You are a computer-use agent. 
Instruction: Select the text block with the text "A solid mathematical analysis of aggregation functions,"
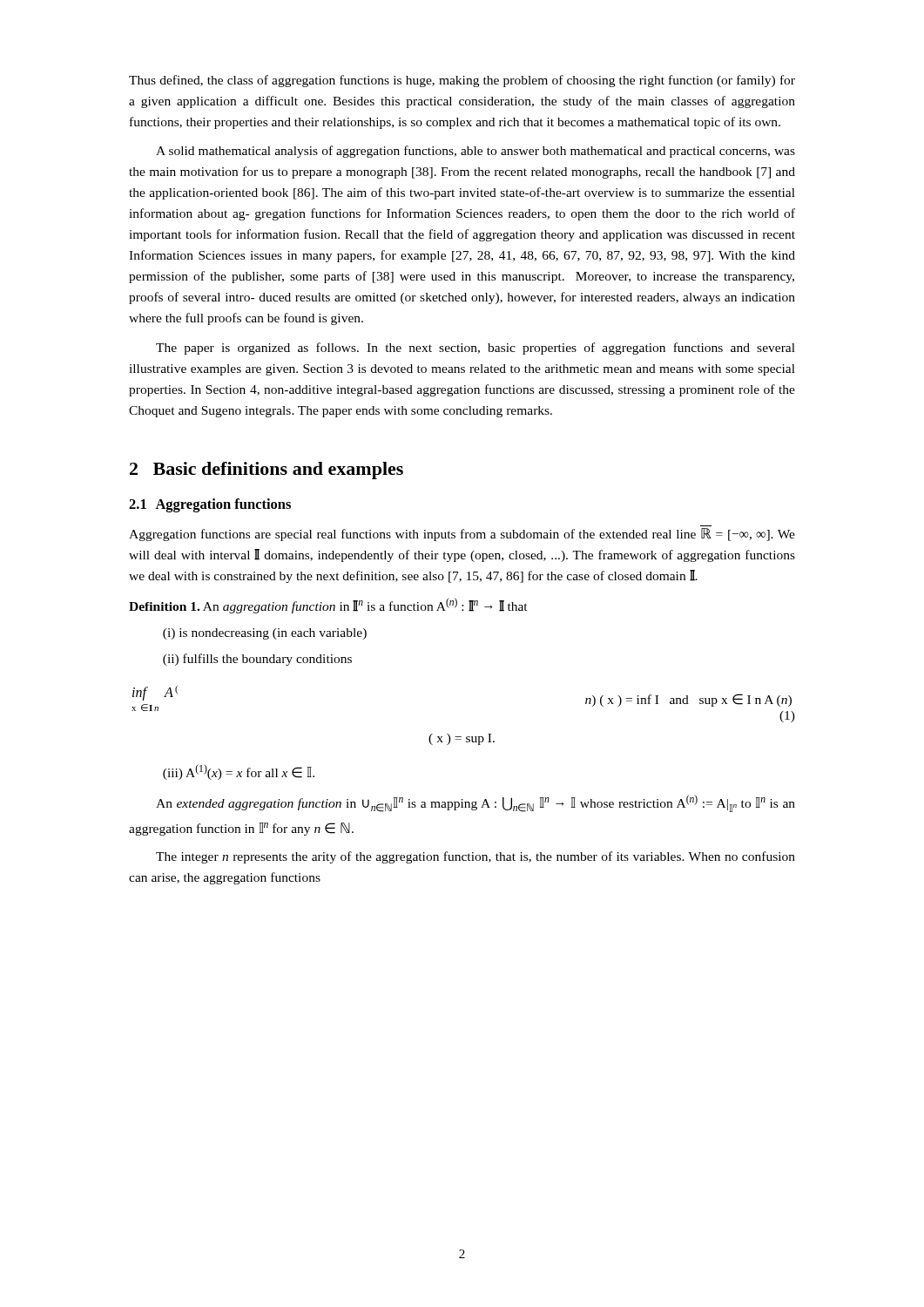[x=462, y=235]
